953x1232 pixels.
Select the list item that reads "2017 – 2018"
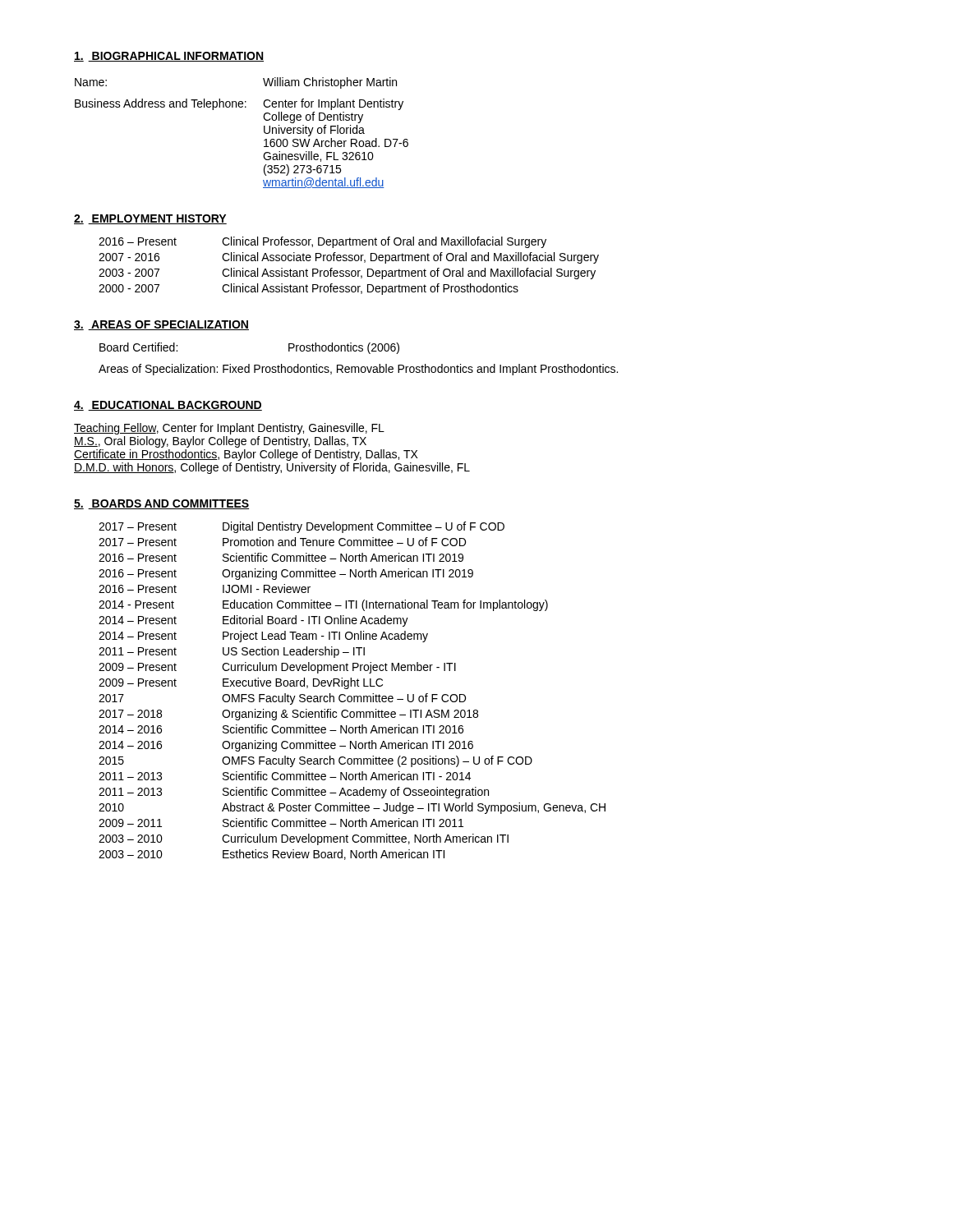pos(489,714)
